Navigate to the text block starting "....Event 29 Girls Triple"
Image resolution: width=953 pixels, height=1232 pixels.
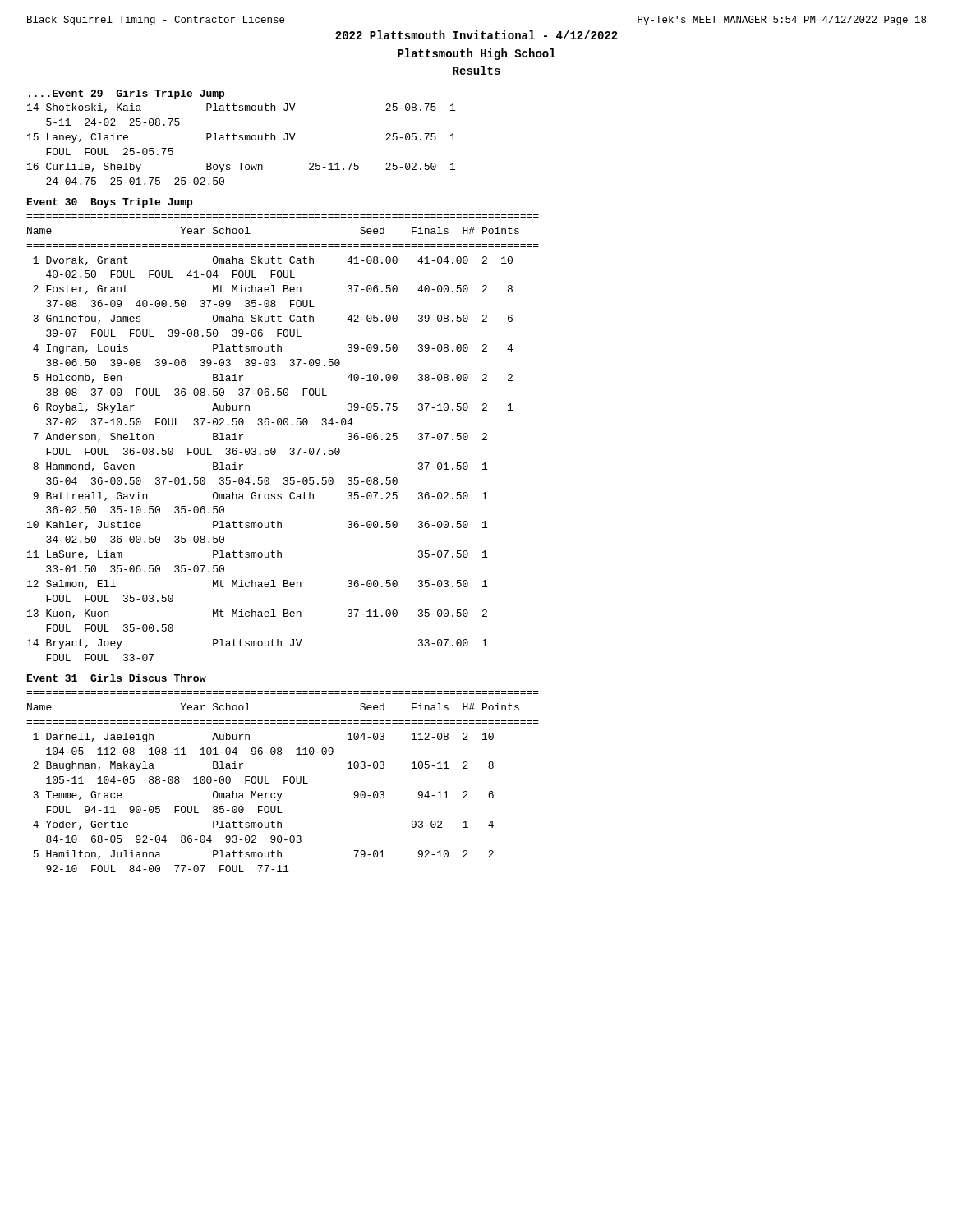click(126, 94)
